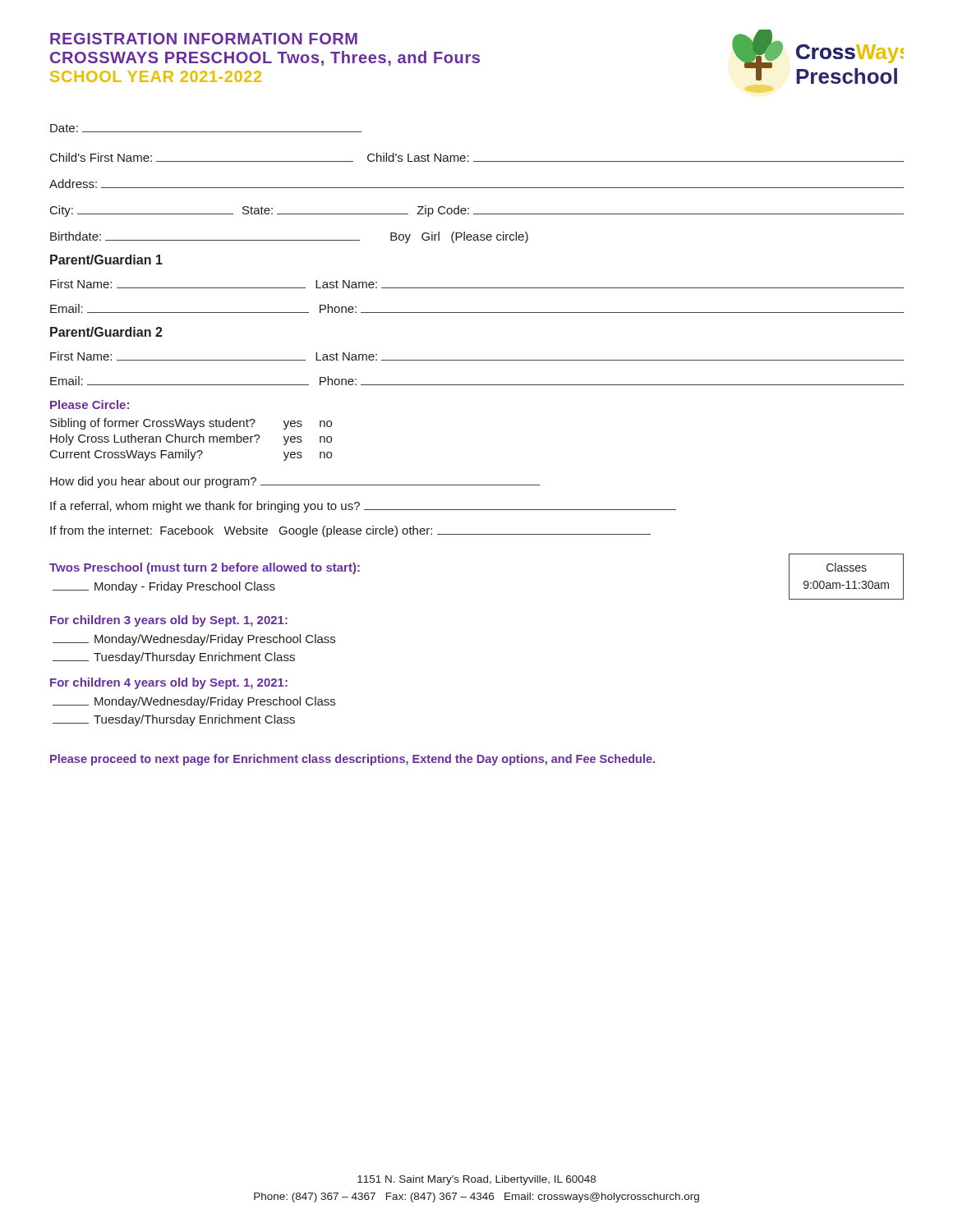
Task: Select the text block starting "Sibling of former CrossWays student?"
Action: click(199, 438)
